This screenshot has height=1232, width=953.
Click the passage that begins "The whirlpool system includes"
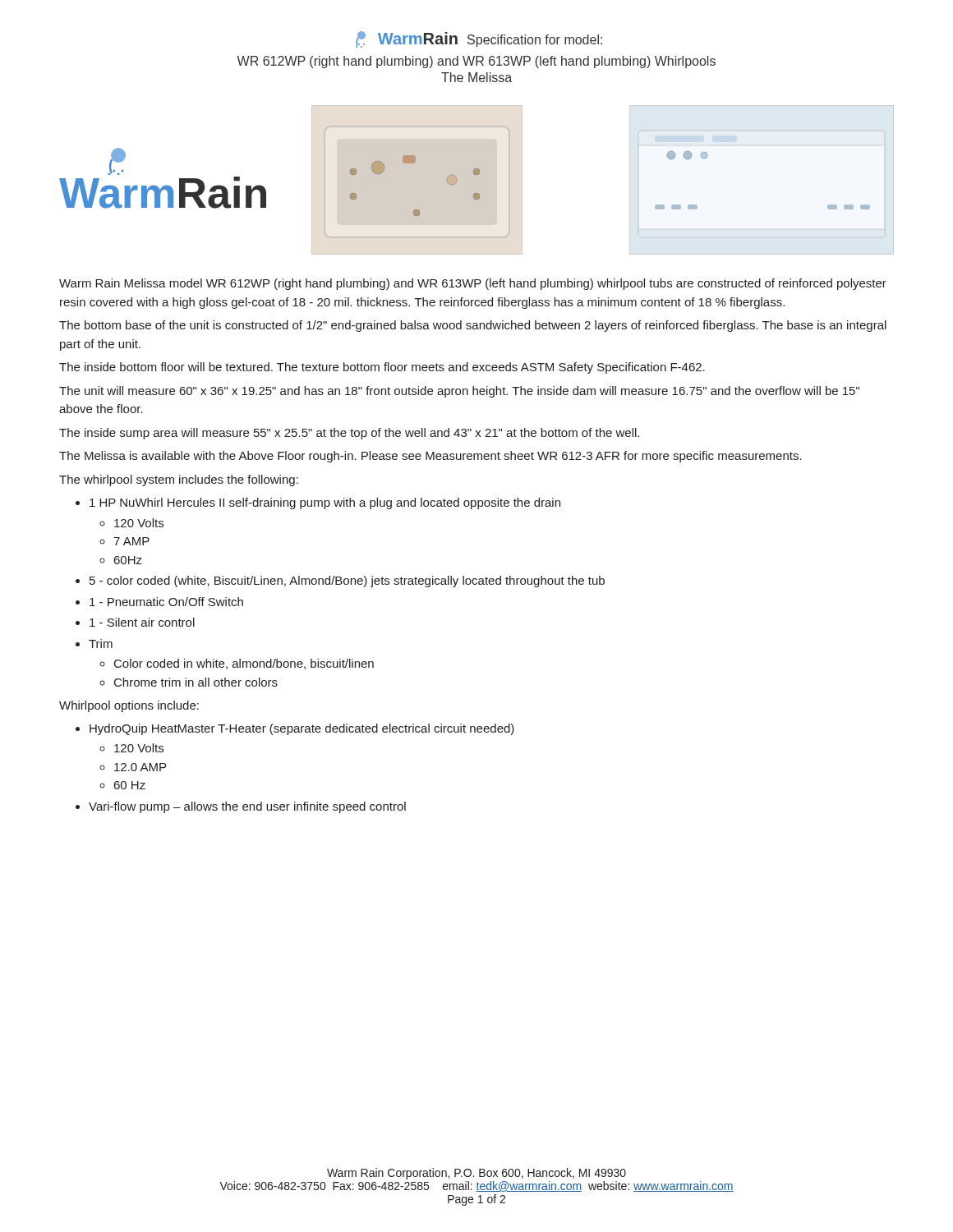point(179,480)
